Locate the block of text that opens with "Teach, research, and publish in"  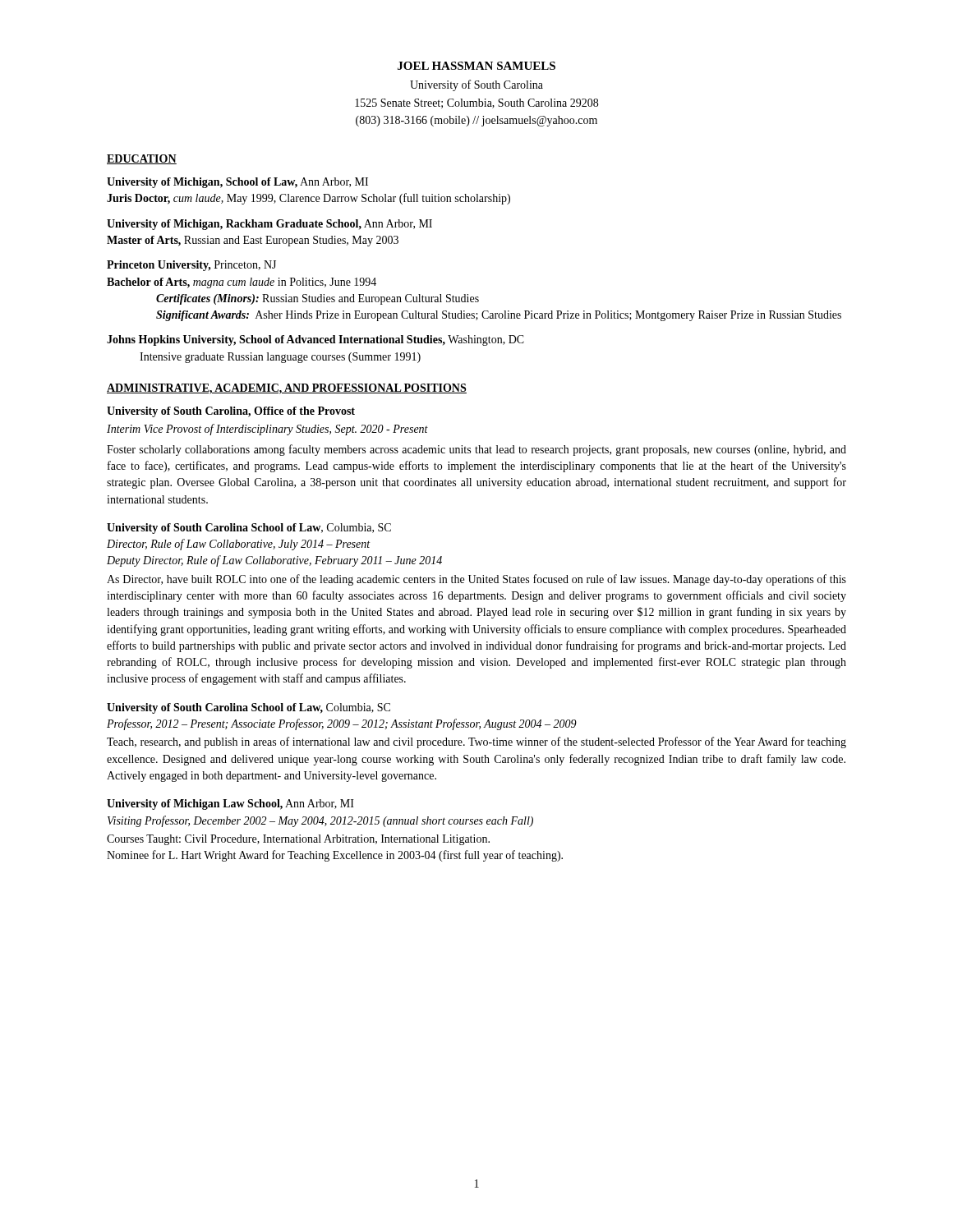[476, 759]
